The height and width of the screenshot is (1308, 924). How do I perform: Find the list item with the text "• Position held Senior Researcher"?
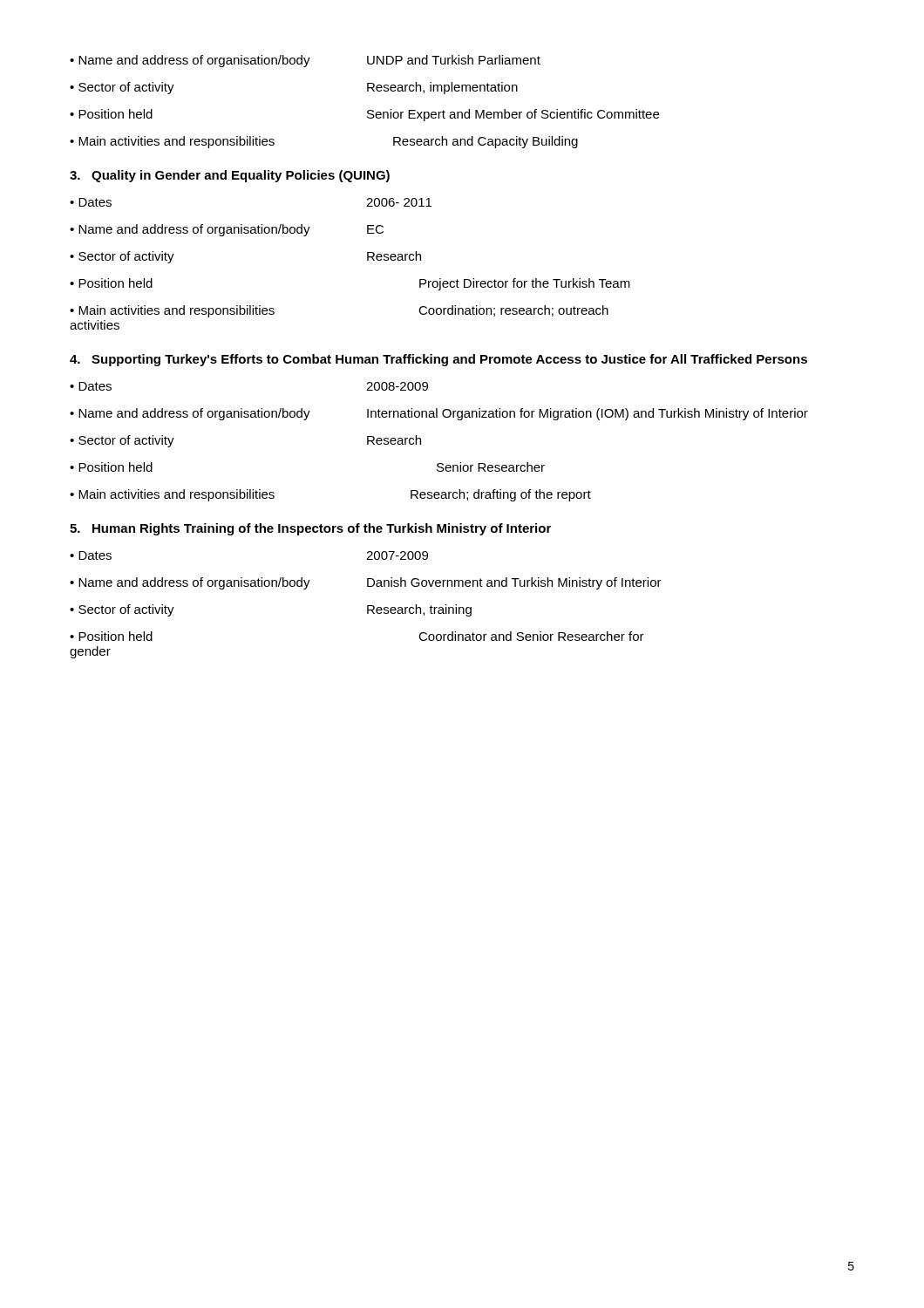tap(462, 467)
